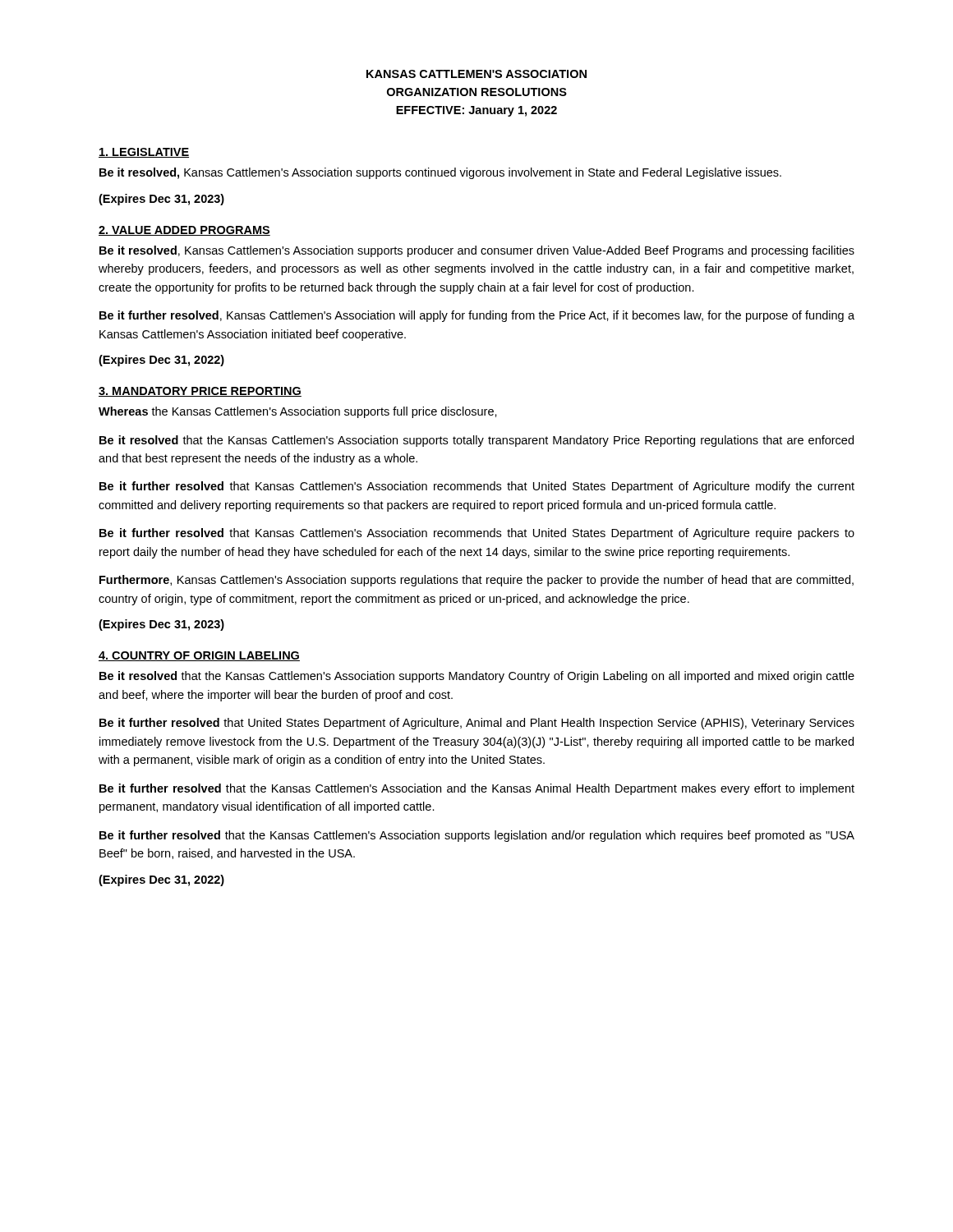The width and height of the screenshot is (953, 1232).
Task: Find the title containing "KANSAS CATTLEMEN'S ASSOCIATION ORGANIZATION"
Action: point(476,92)
